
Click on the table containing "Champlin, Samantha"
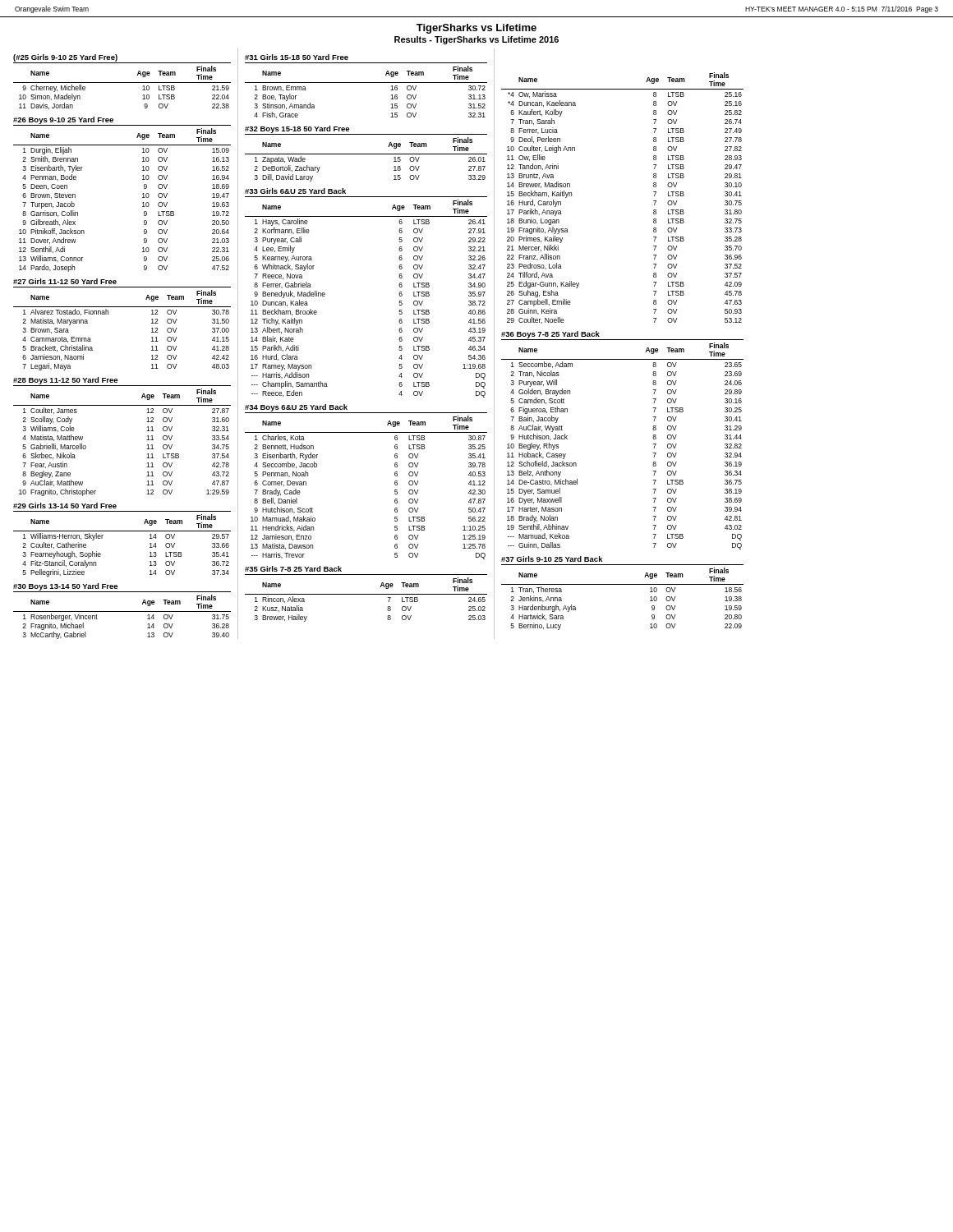(x=366, y=298)
